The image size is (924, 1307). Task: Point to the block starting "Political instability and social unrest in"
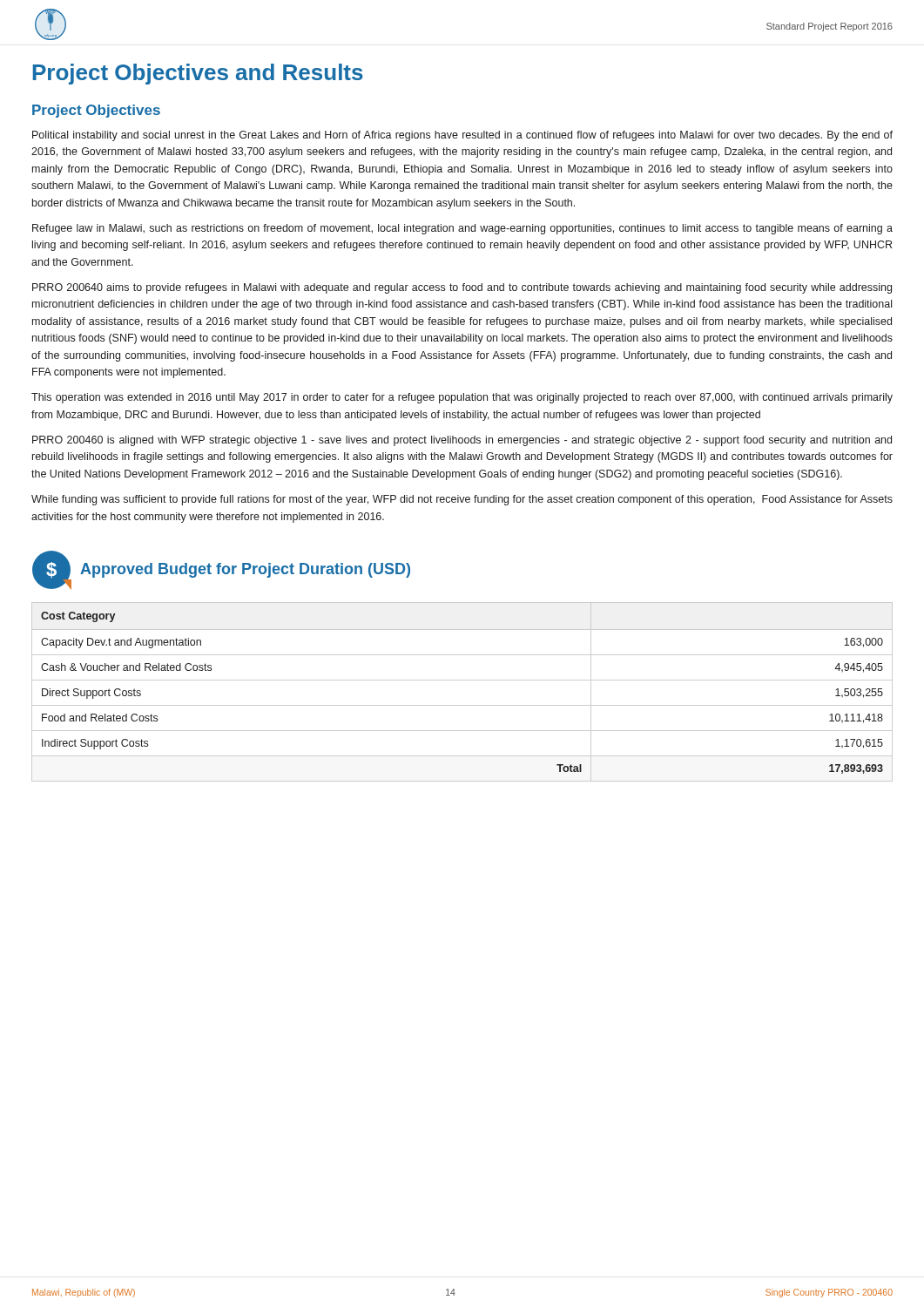click(462, 169)
